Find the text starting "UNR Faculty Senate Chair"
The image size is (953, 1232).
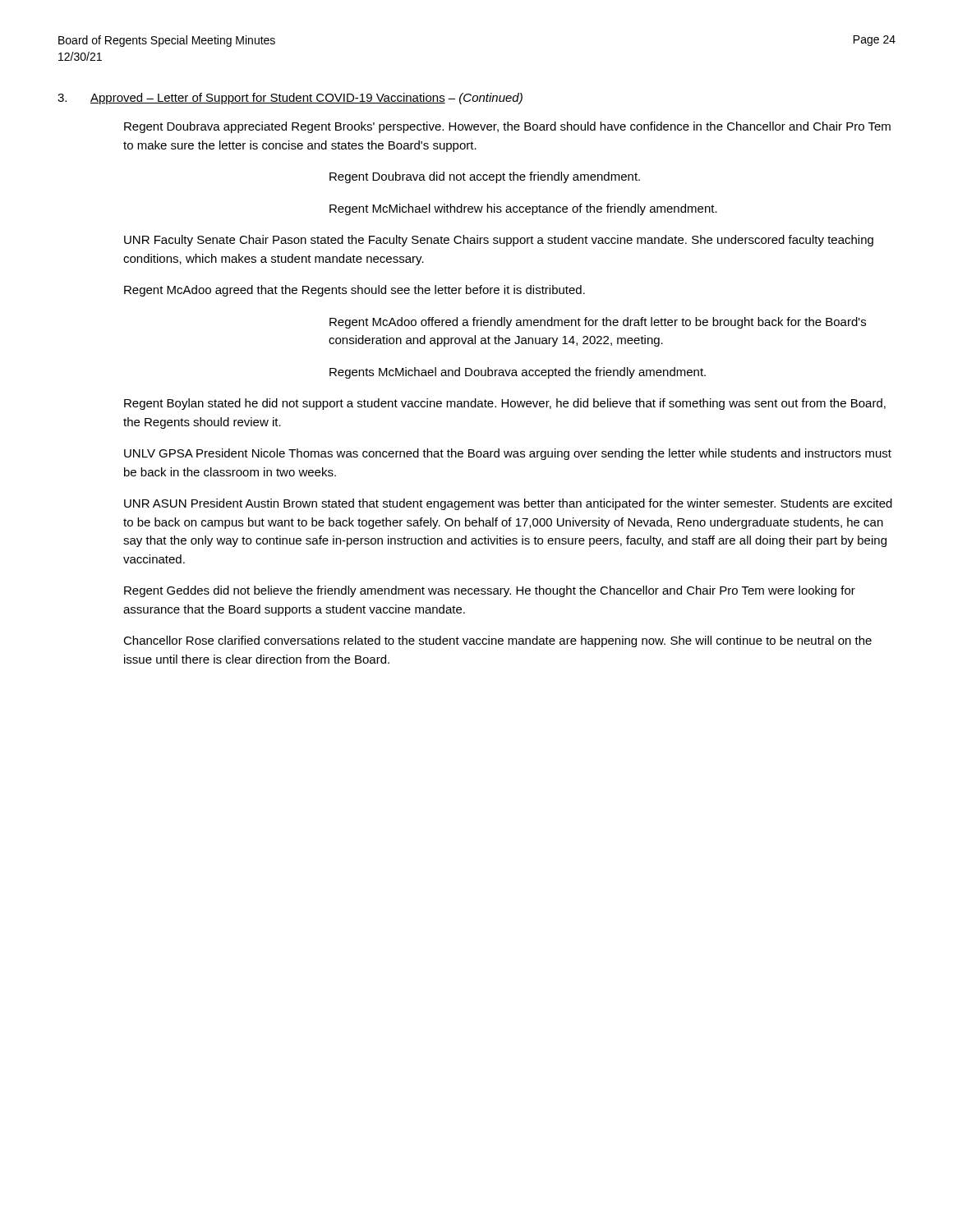click(499, 249)
